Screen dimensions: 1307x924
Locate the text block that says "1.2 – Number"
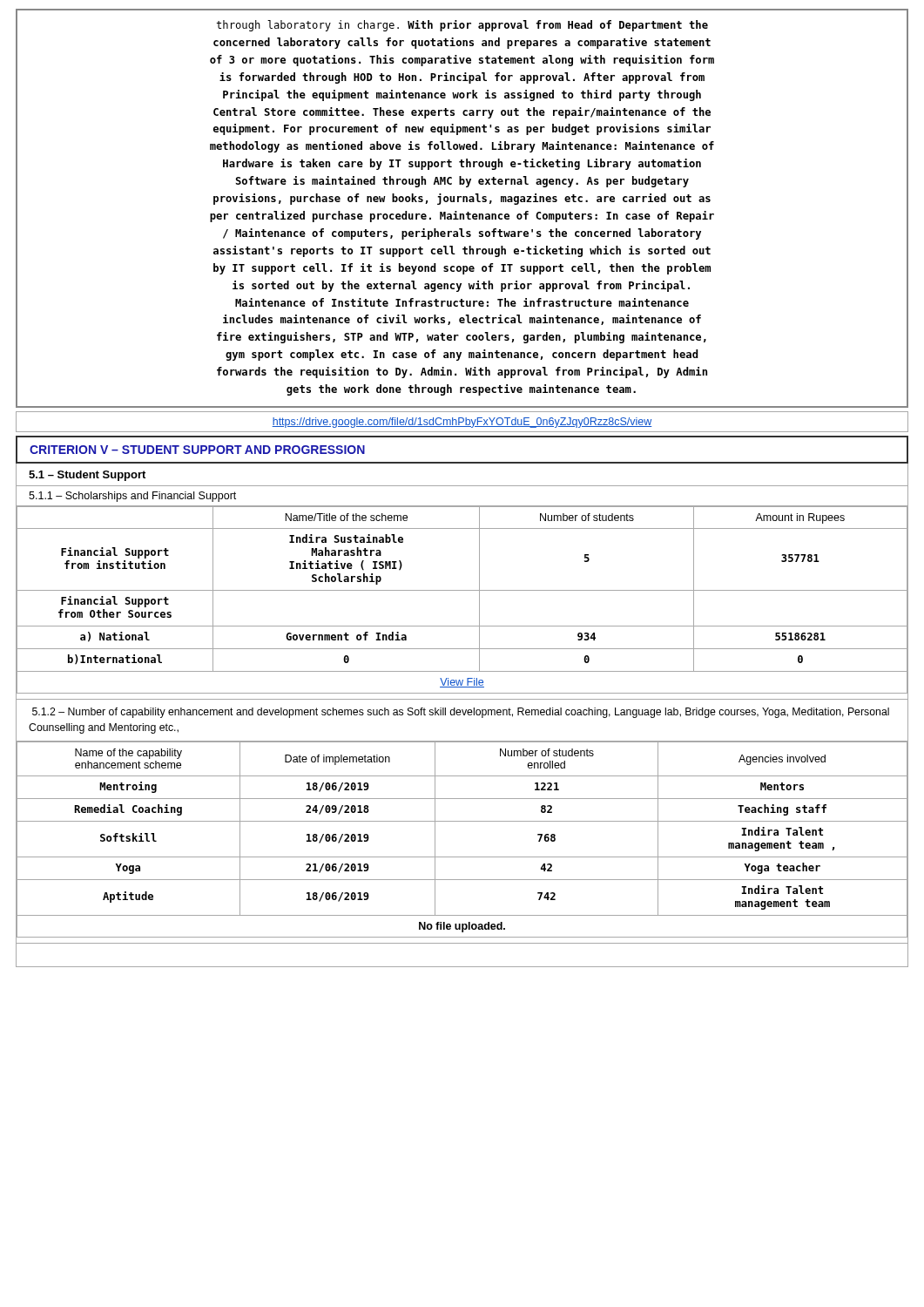click(459, 720)
